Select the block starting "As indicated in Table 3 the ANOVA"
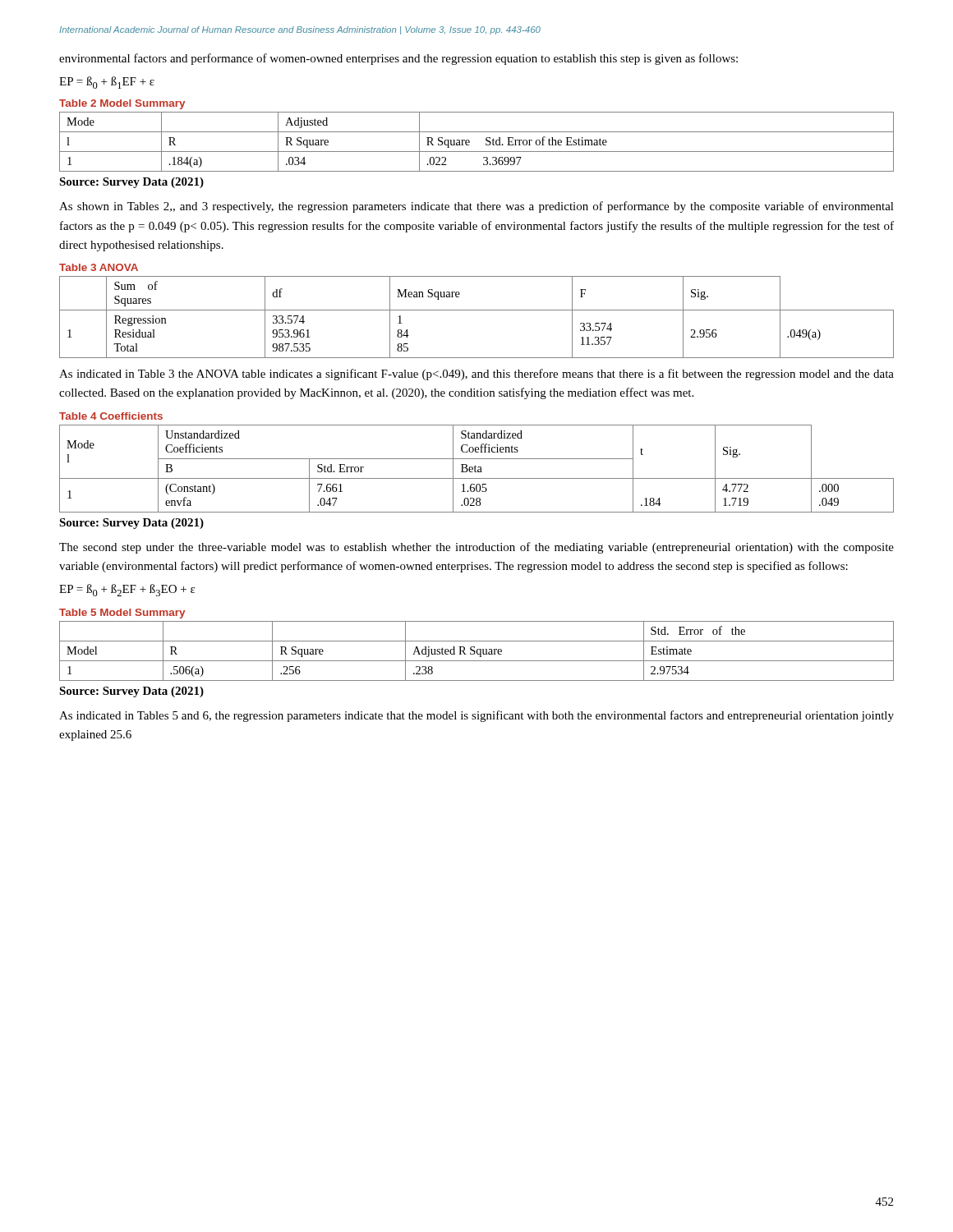The image size is (953, 1232). click(476, 383)
